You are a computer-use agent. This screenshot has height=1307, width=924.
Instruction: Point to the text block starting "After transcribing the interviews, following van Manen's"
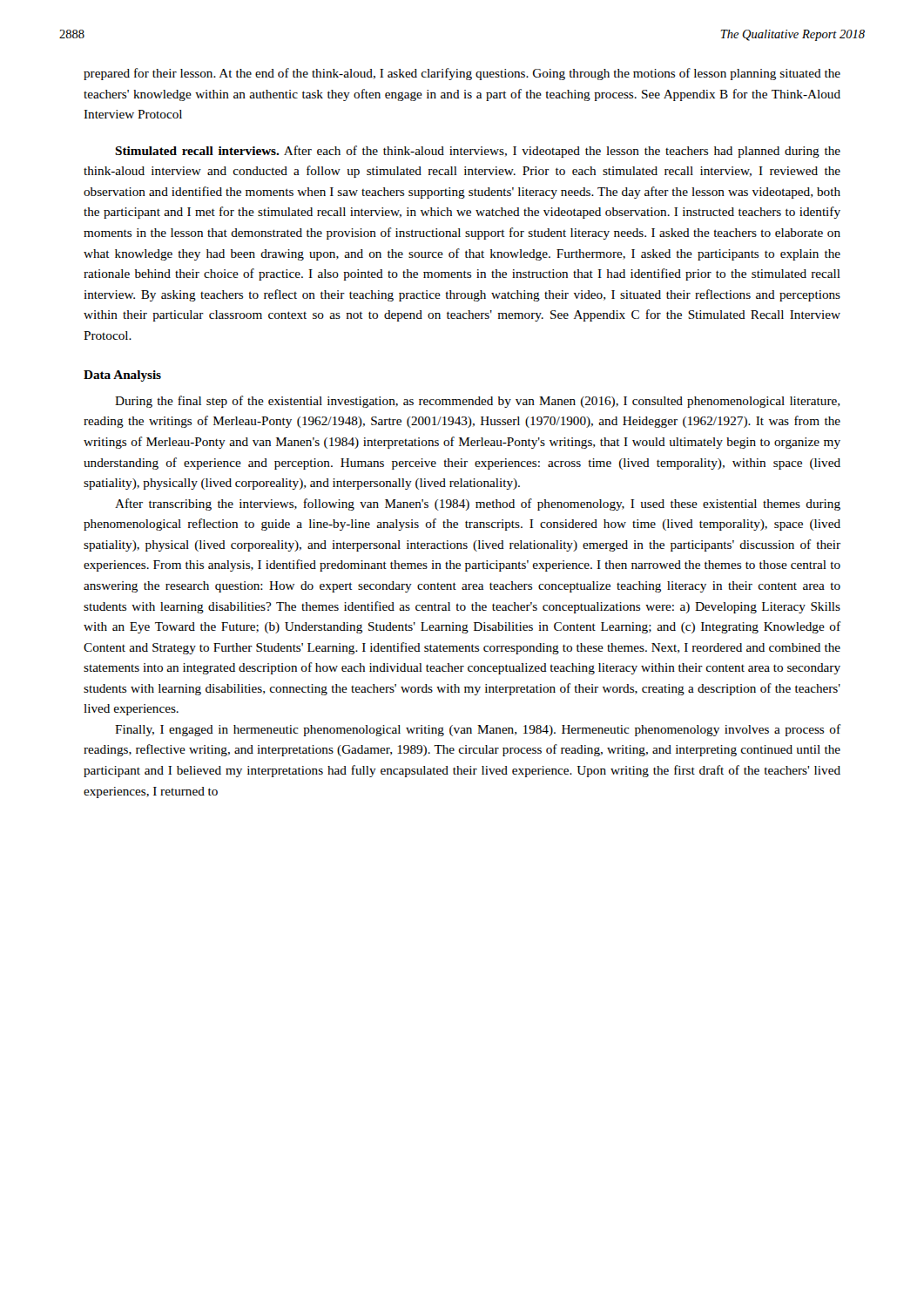462,606
